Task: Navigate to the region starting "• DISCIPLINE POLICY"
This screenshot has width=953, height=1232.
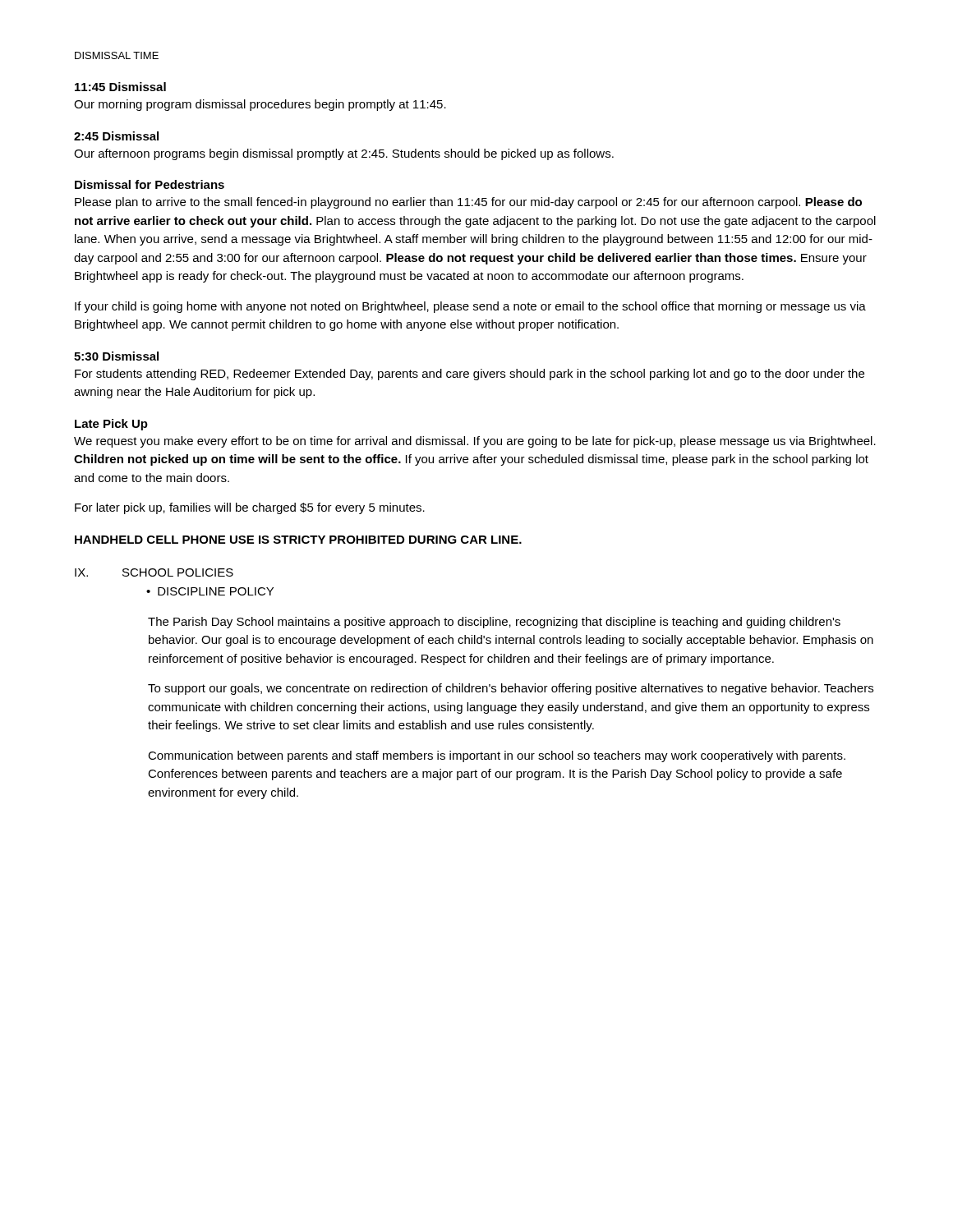Action: click(210, 592)
